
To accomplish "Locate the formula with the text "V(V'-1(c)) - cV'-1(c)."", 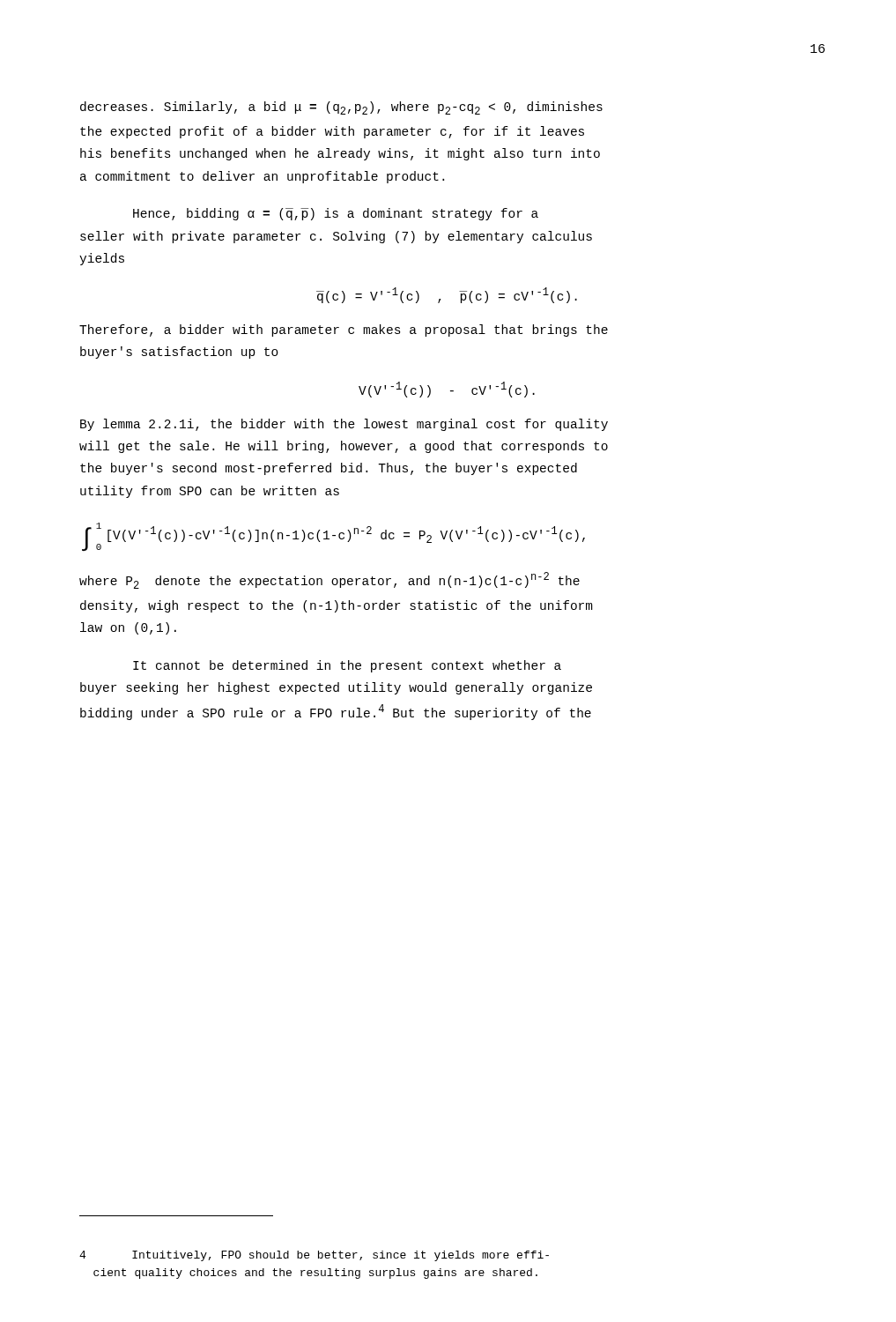I will click(448, 389).
